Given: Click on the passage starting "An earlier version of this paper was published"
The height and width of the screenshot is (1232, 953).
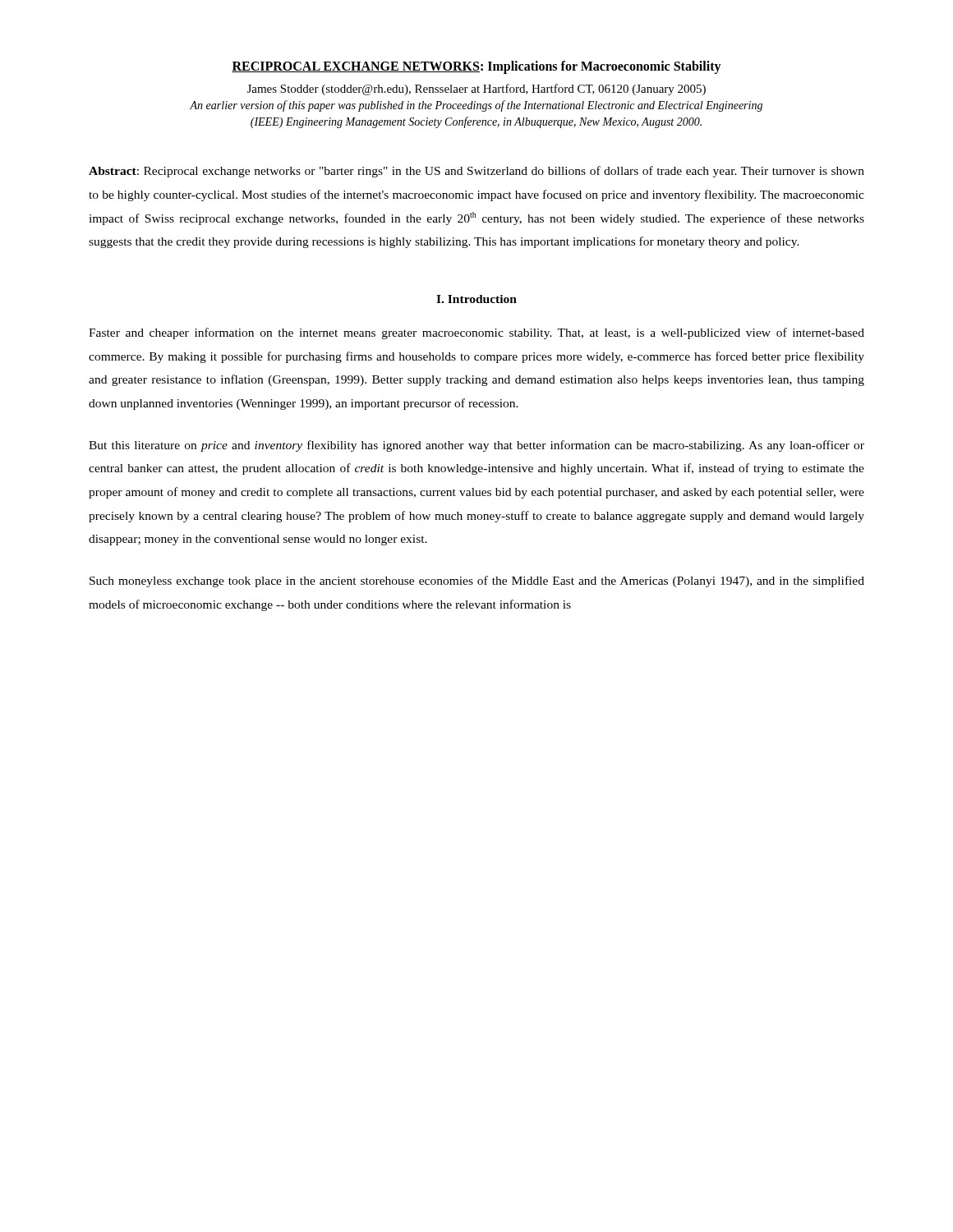Looking at the screenshot, I should point(476,114).
